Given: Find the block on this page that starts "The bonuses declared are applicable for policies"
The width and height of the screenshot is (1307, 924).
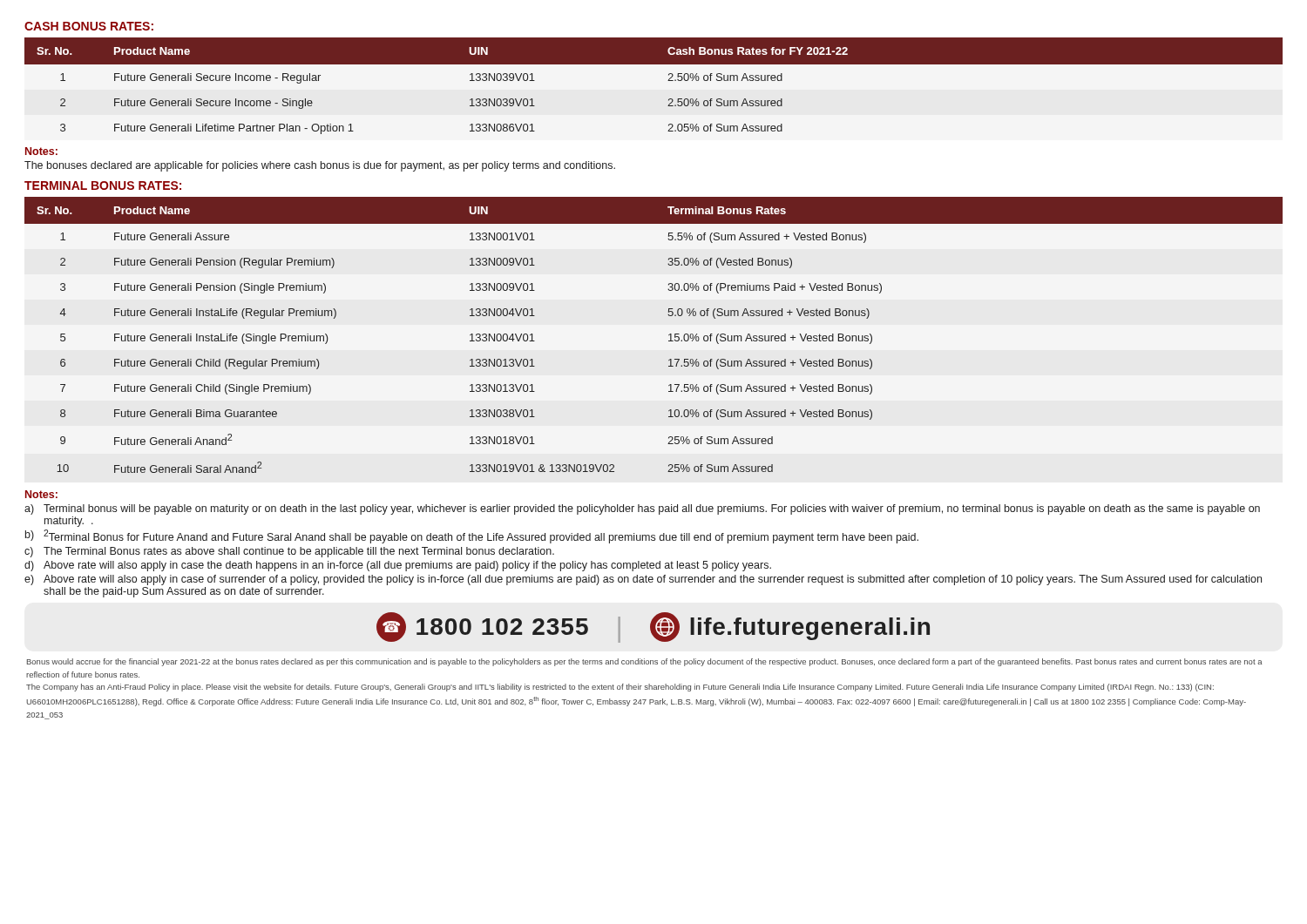Looking at the screenshot, I should coord(320,165).
